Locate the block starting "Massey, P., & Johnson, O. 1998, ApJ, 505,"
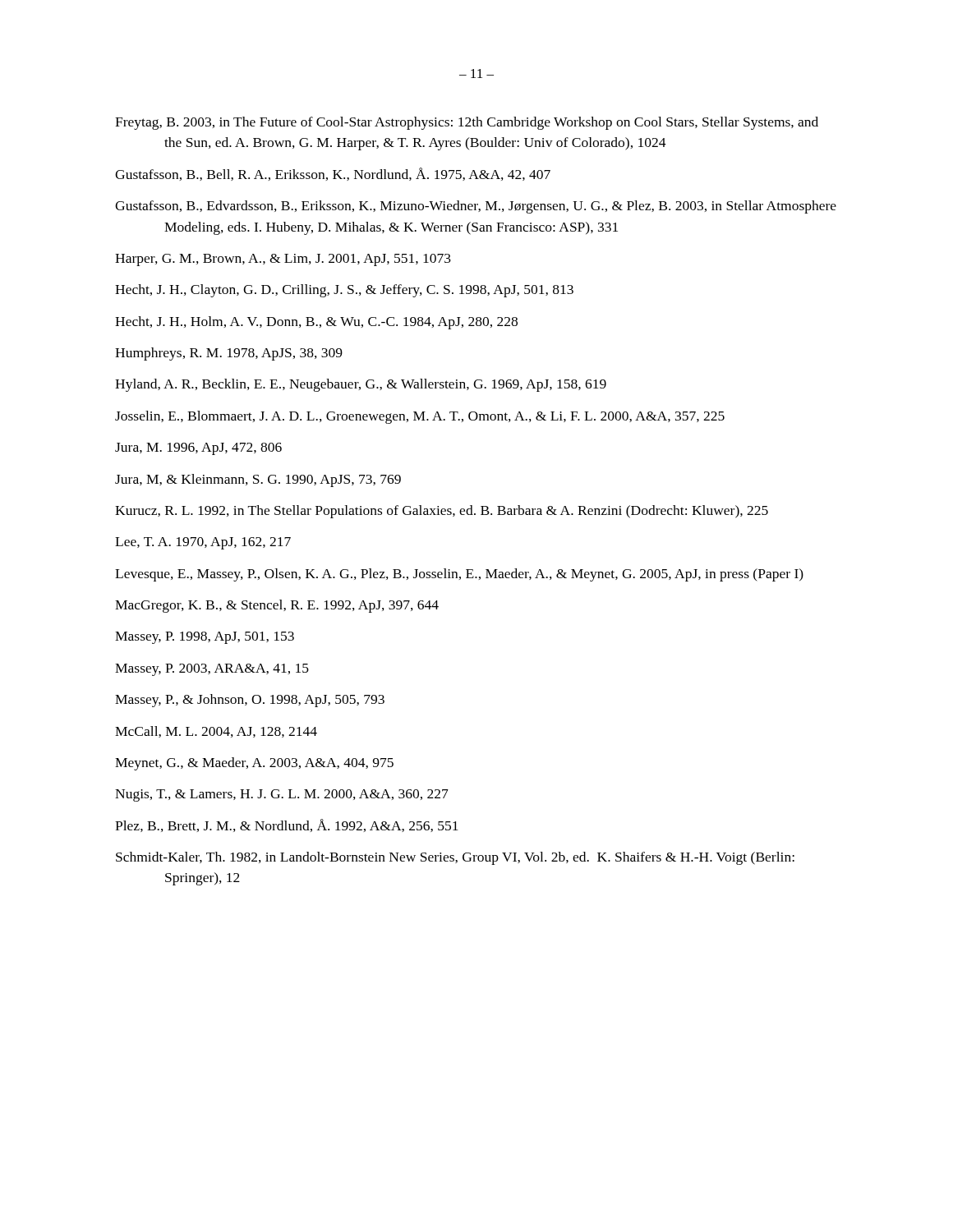 point(250,699)
